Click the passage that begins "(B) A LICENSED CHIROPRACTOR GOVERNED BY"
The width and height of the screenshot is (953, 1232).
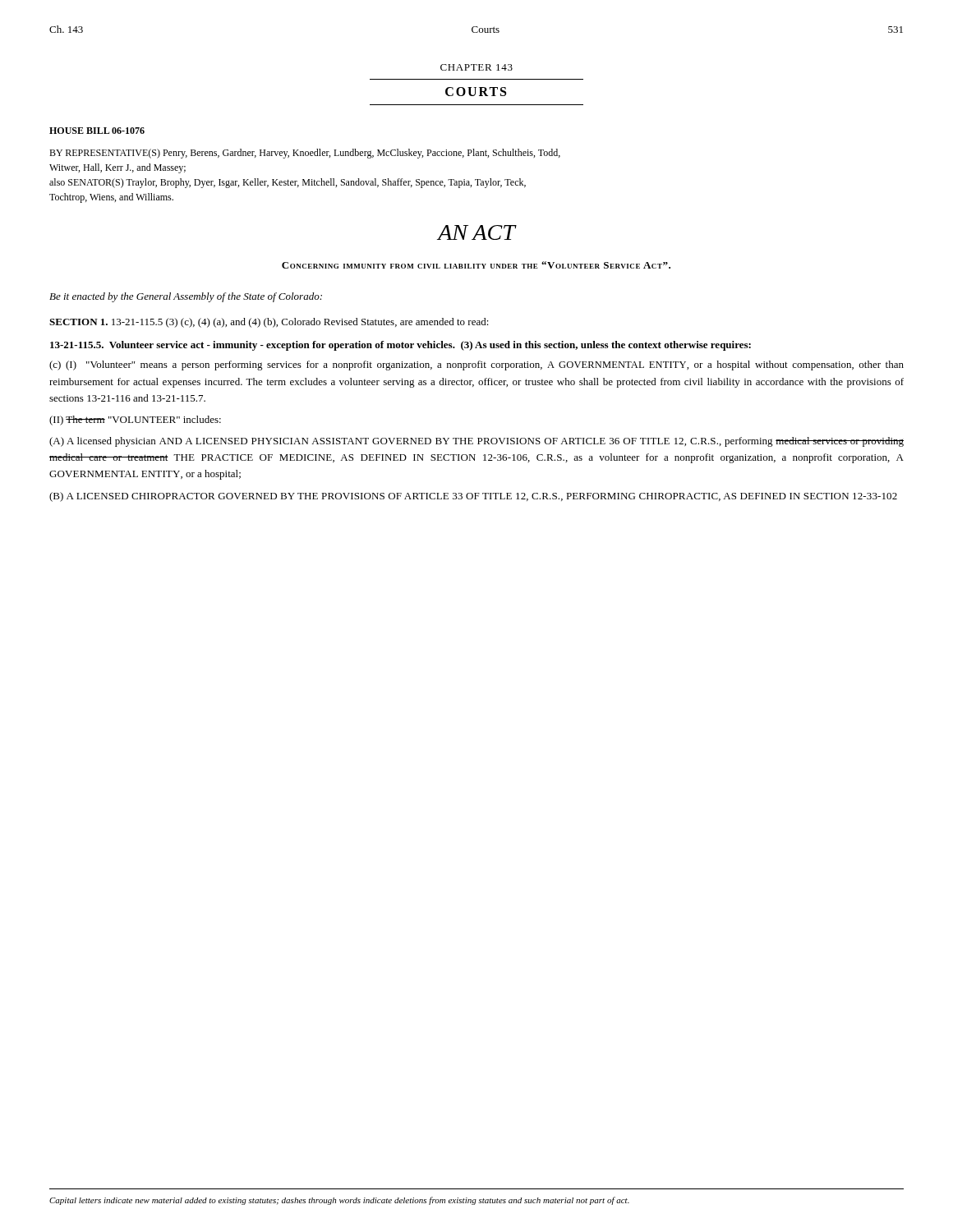coord(473,495)
